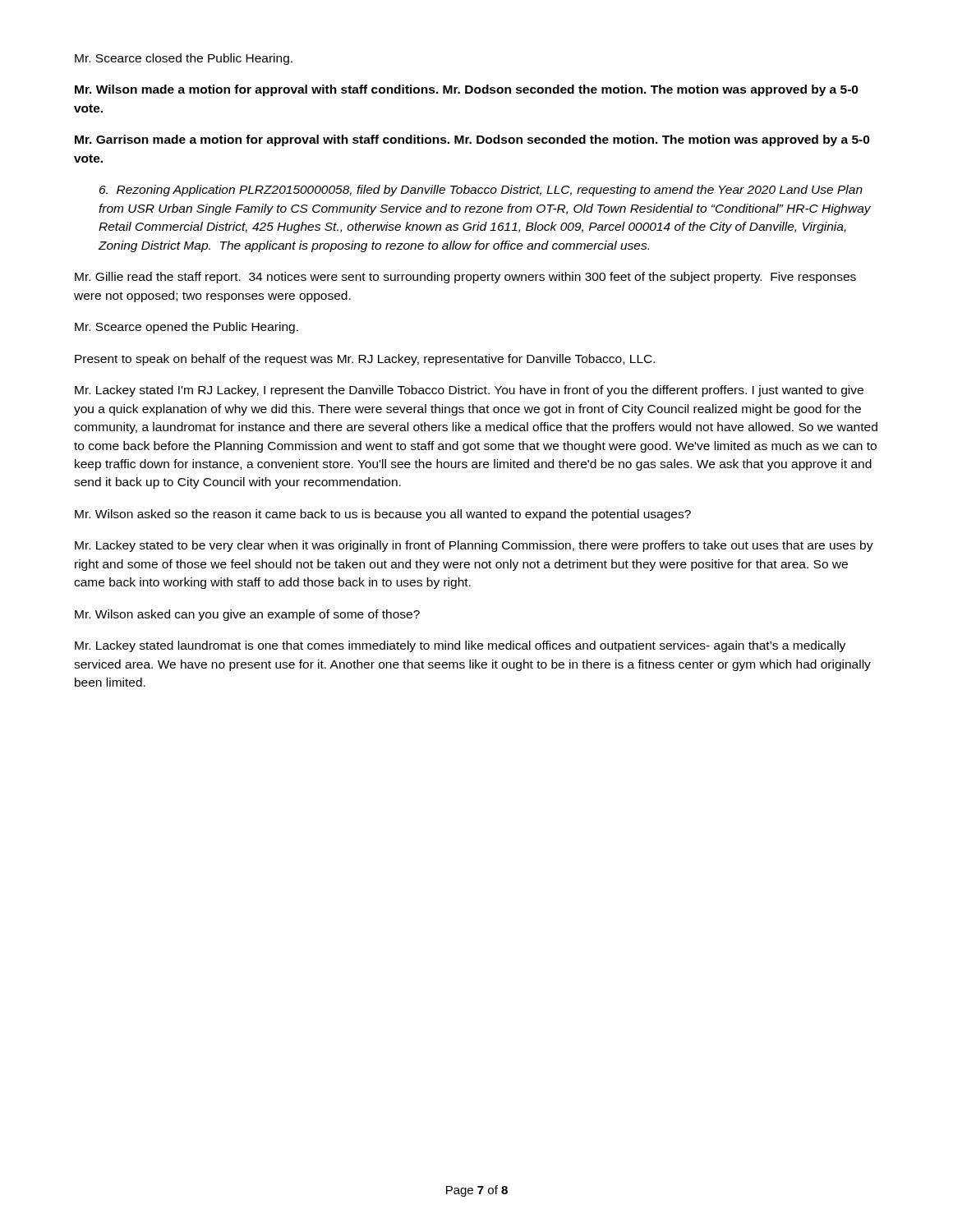Image resolution: width=953 pixels, height=1232 pixels.
Task: Navigate to the text starting "Mr. Wilson asked so the"
Action: pyautogui.click(x=383, y=514)
